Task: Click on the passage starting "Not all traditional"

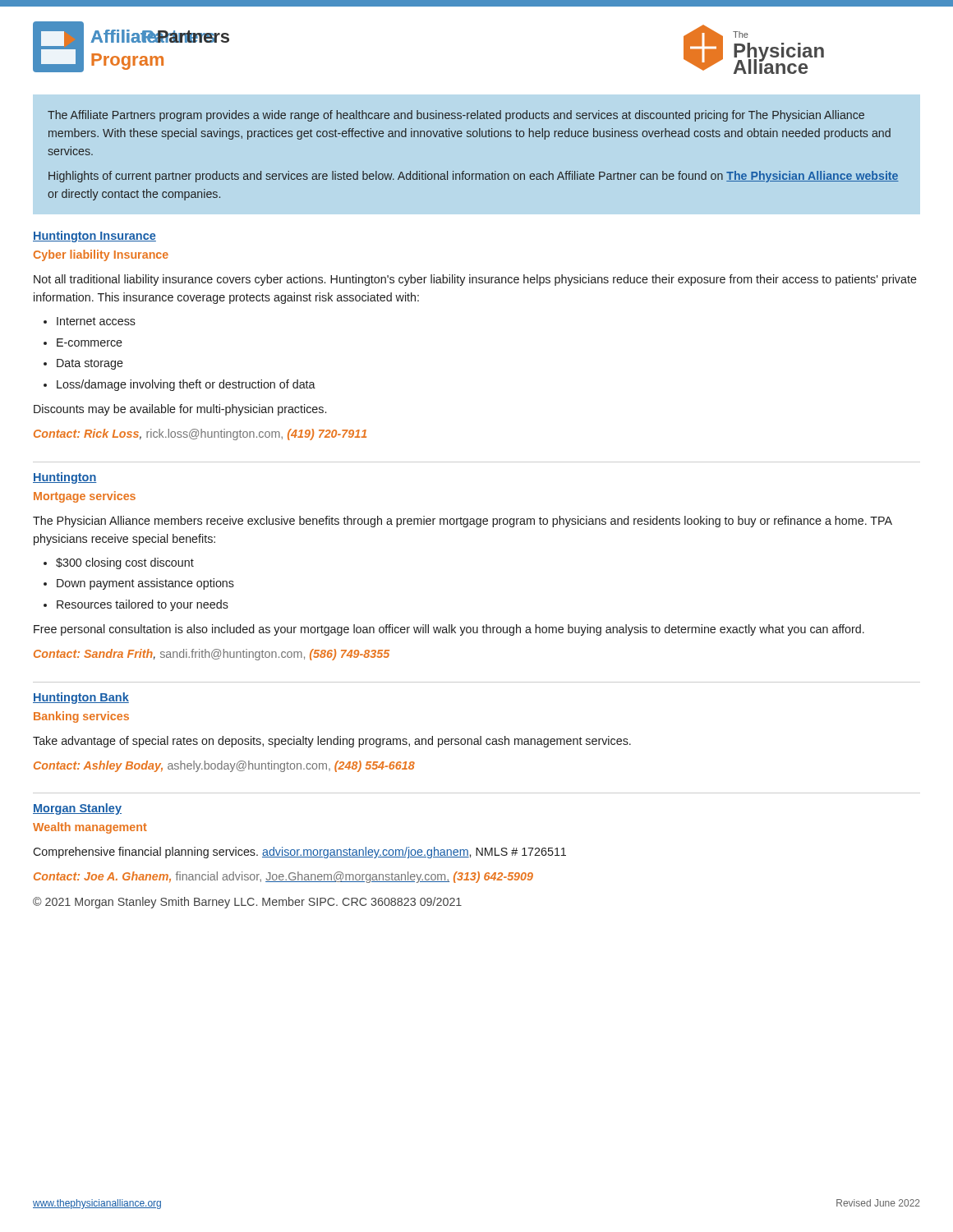Action: tap(476, 289)
